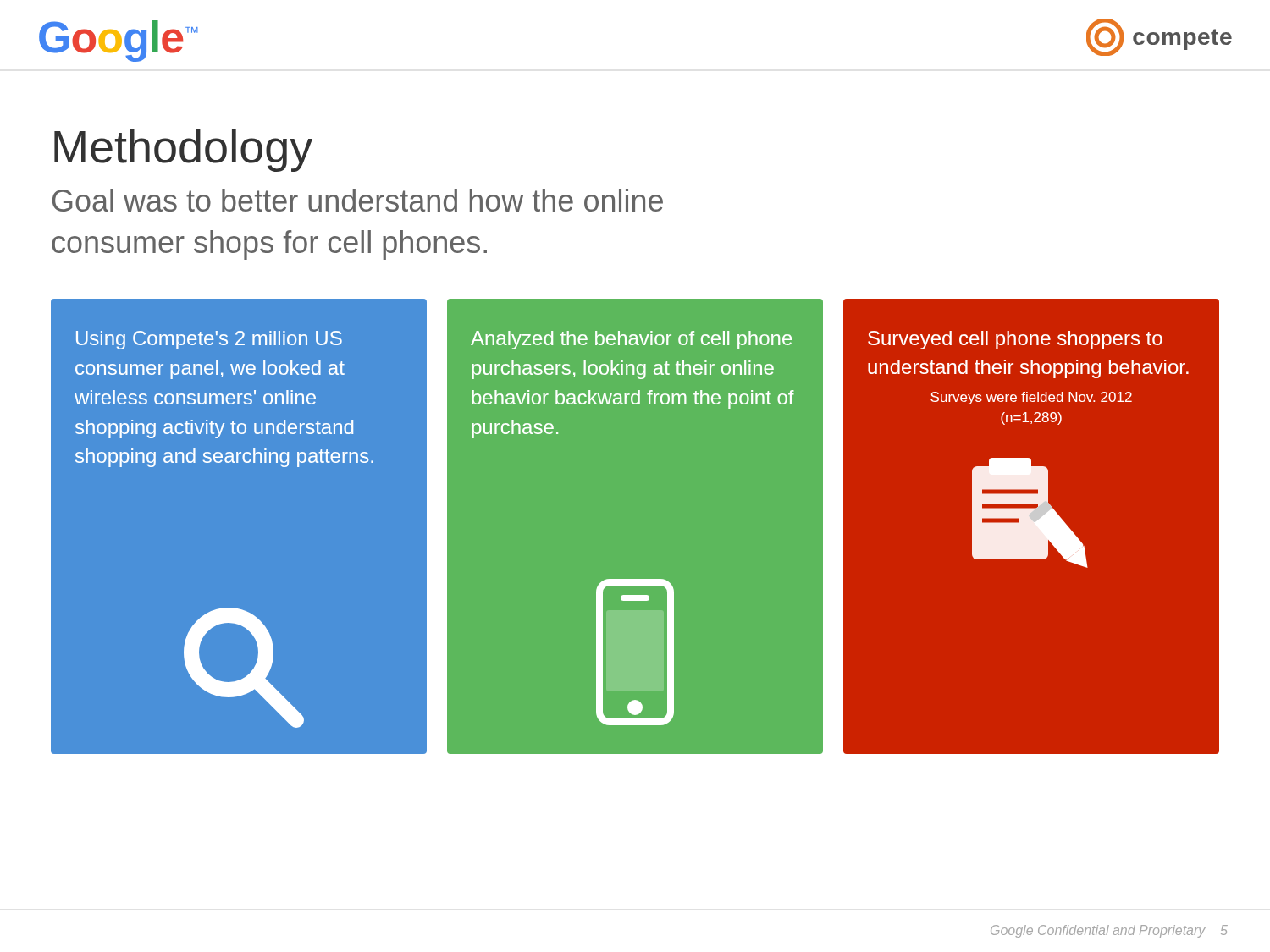1270x952 pixels.
Task: Click on the text block with the text "Goal was to better understand how the online"
Action: (x=358, y=222)
